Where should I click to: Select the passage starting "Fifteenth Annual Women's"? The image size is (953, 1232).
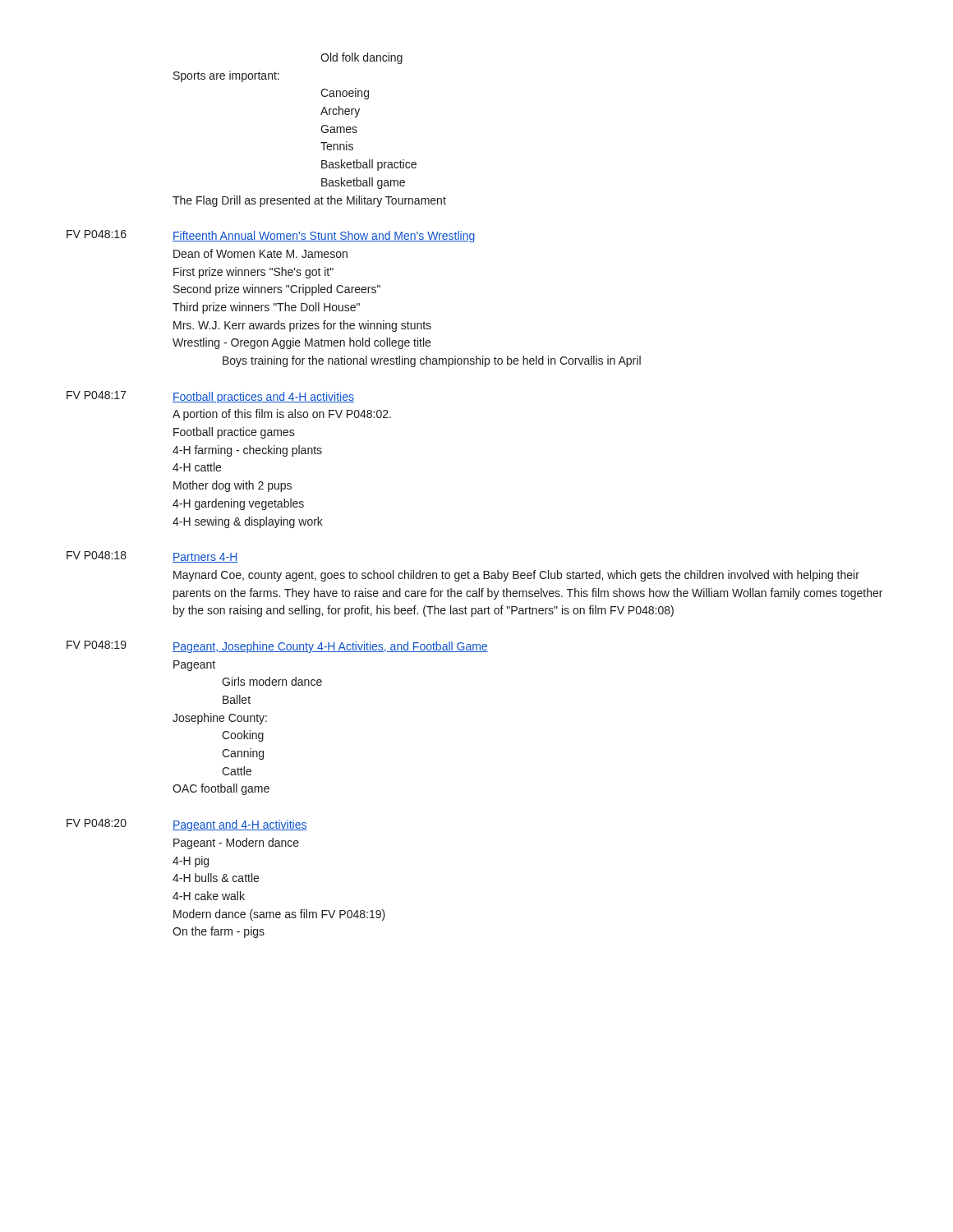point(324,237)
